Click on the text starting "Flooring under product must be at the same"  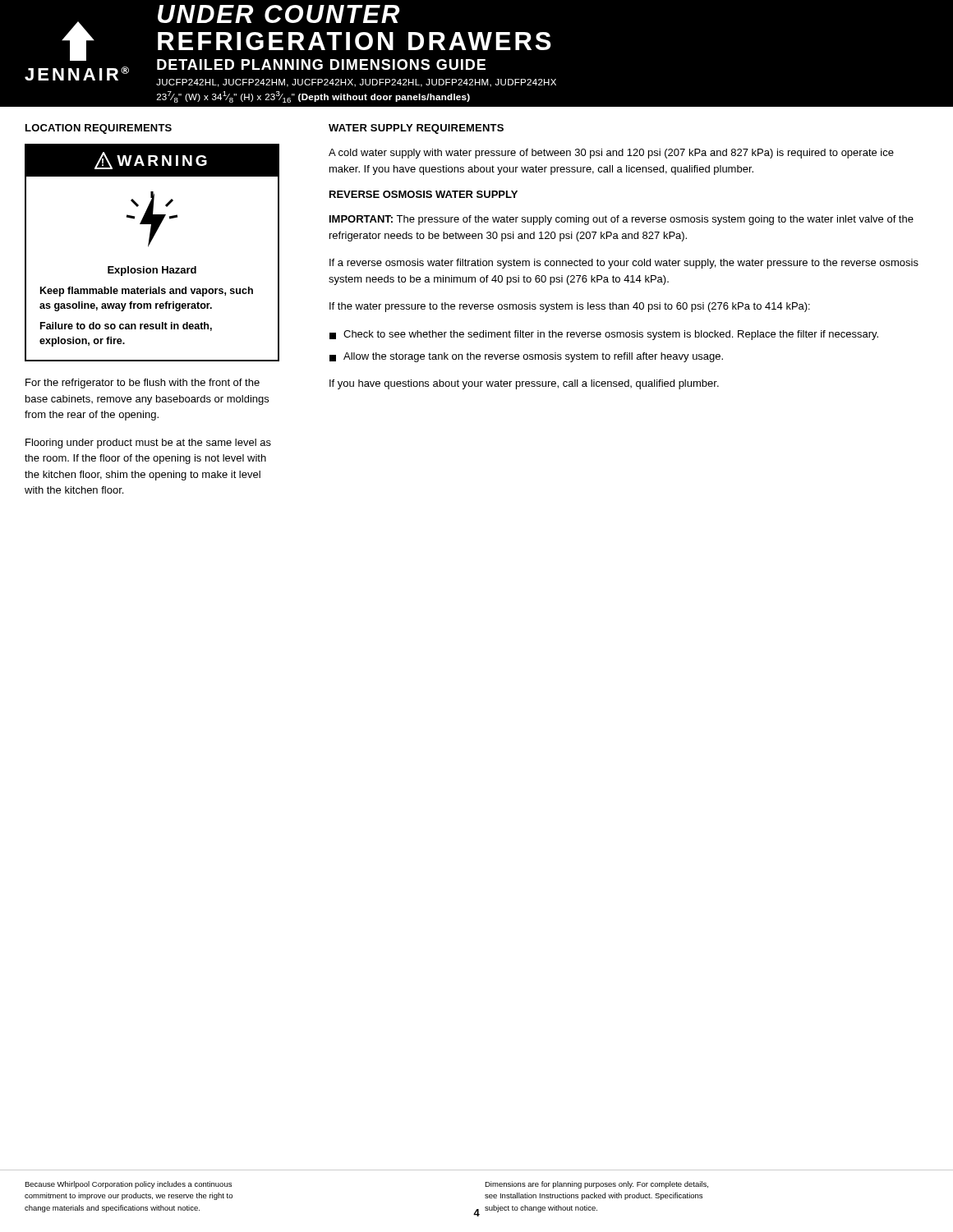point(152,466)
